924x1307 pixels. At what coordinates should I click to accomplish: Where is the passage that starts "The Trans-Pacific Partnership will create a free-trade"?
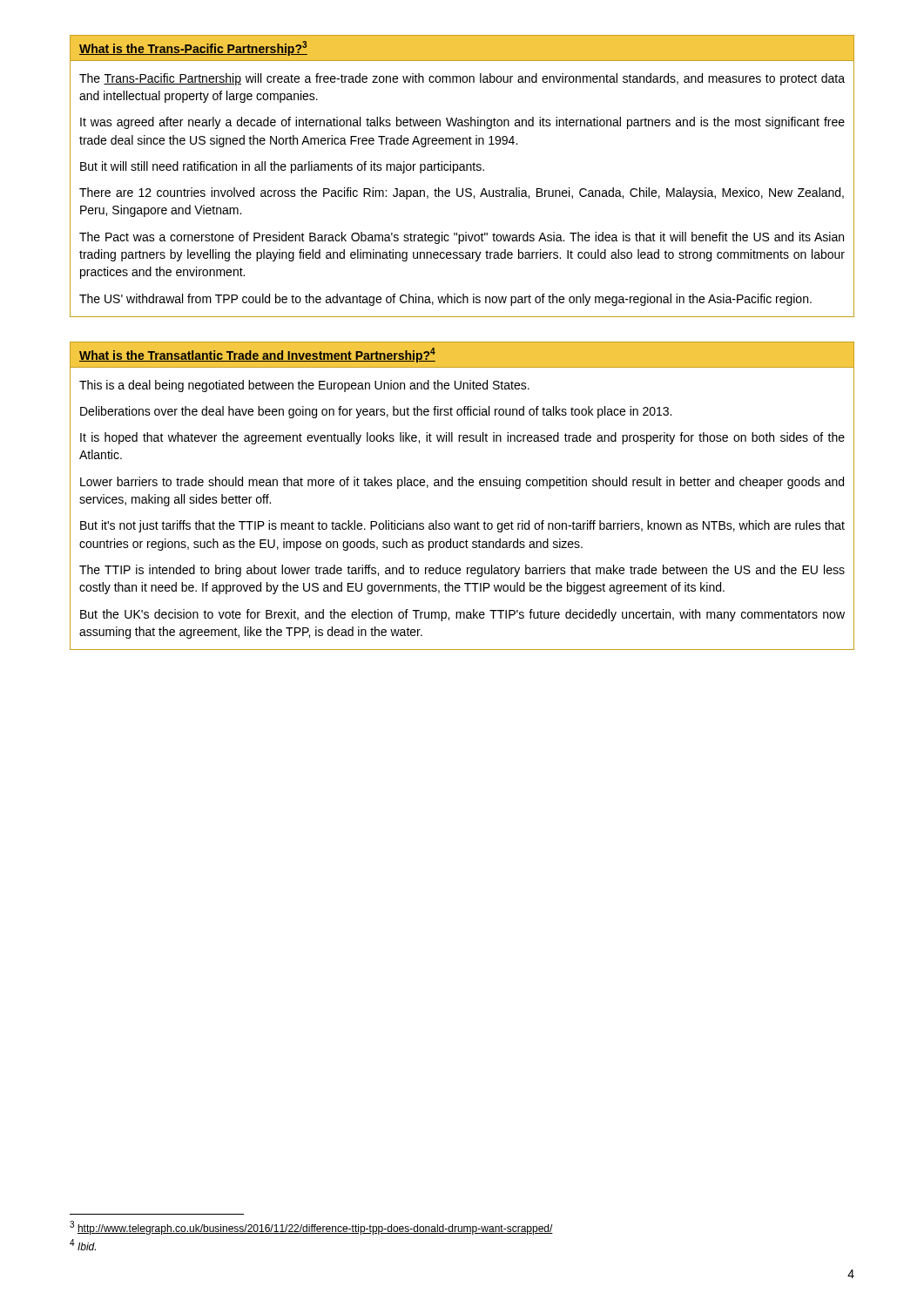462,87
